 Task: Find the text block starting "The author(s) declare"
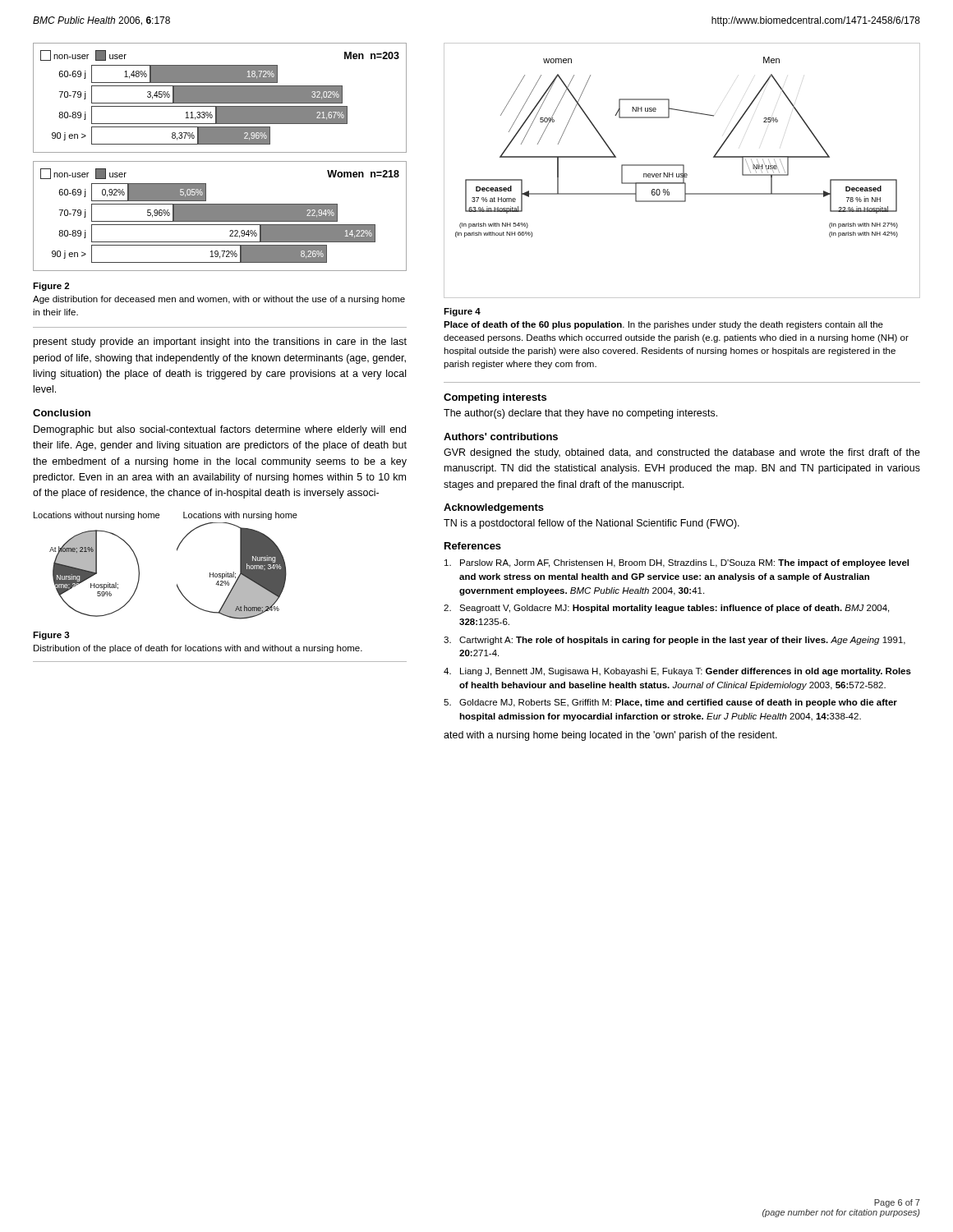click(x=581, y=414)
